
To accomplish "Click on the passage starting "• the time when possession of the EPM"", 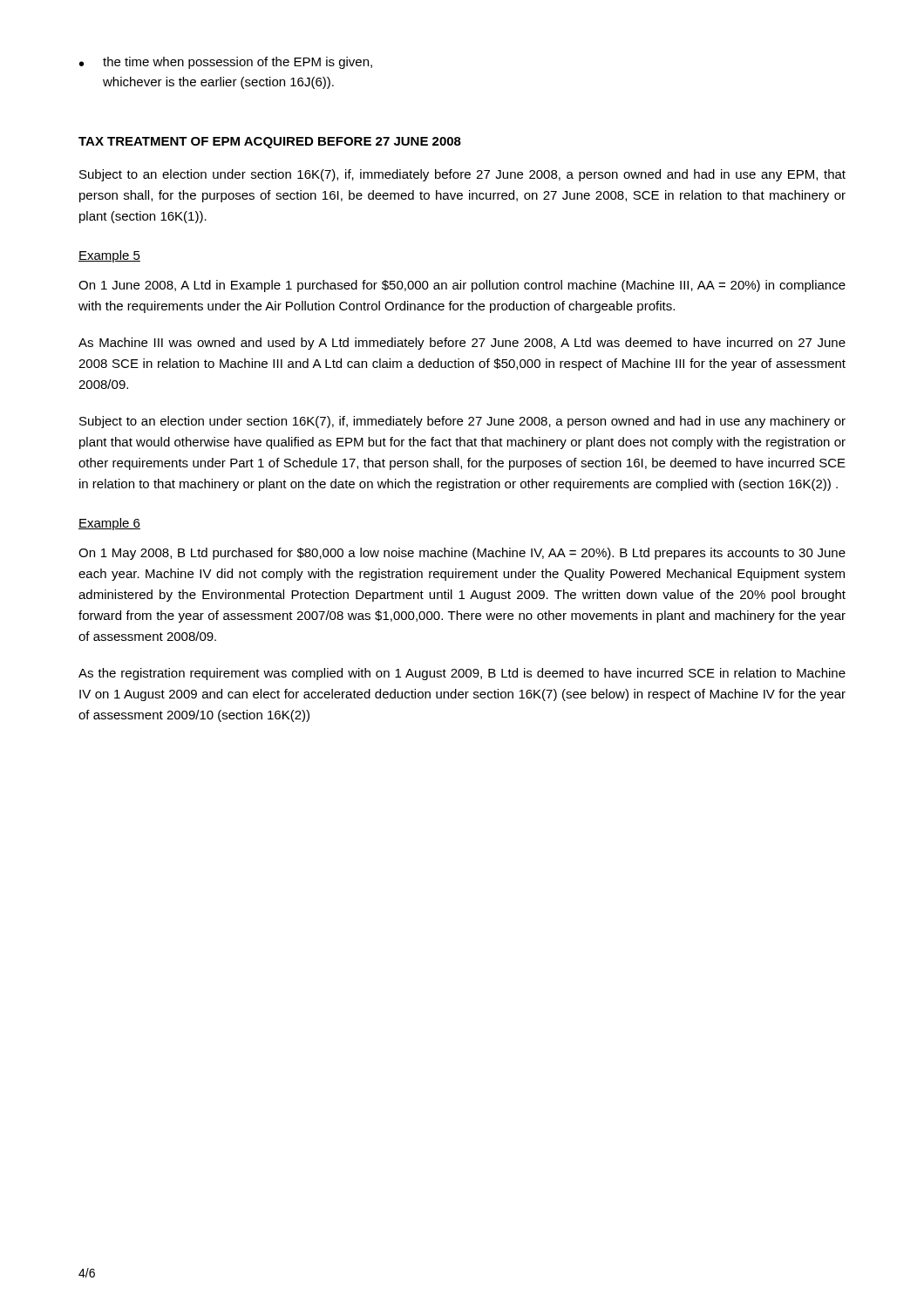I will (226, 72).
